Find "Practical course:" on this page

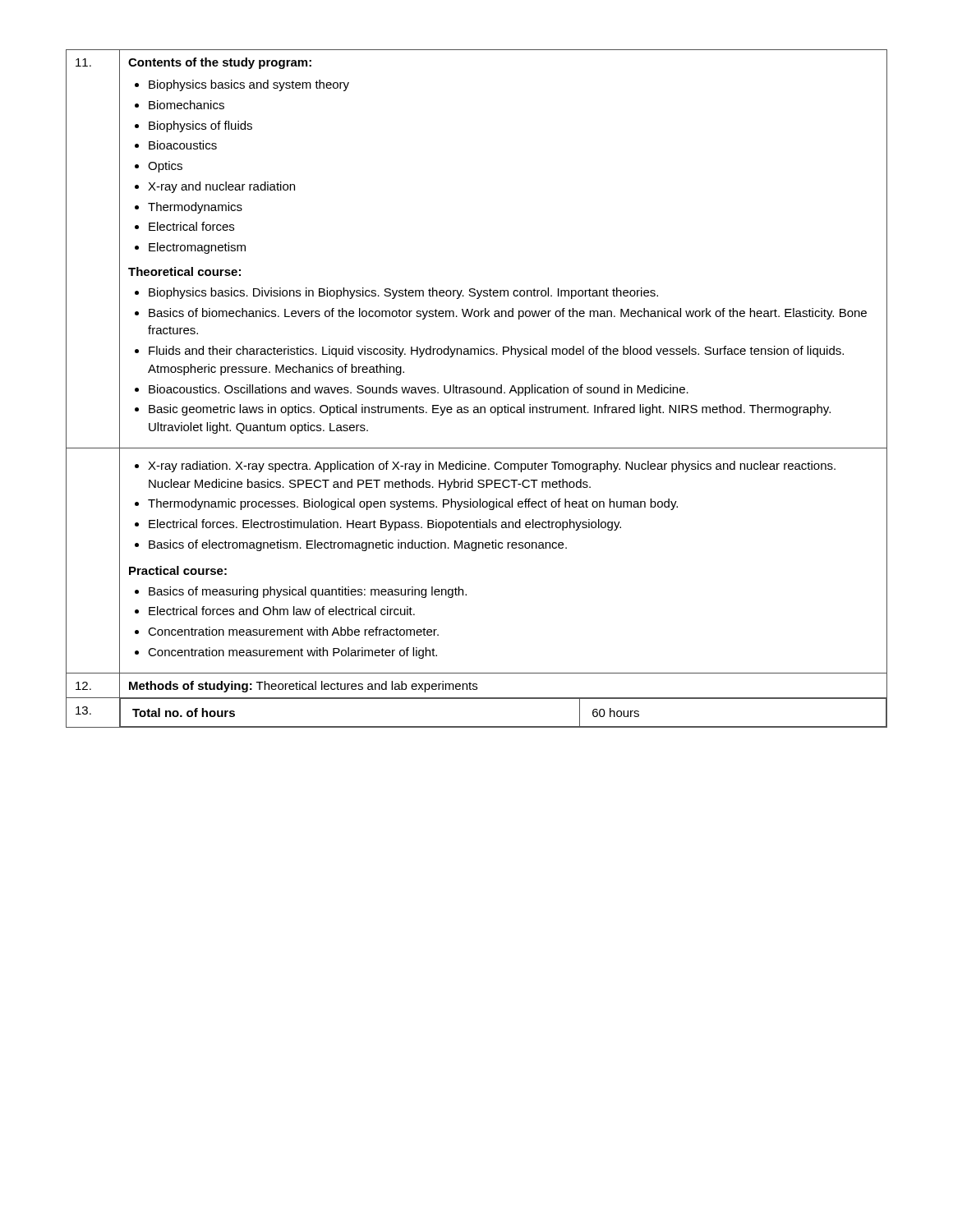(178, 570)
